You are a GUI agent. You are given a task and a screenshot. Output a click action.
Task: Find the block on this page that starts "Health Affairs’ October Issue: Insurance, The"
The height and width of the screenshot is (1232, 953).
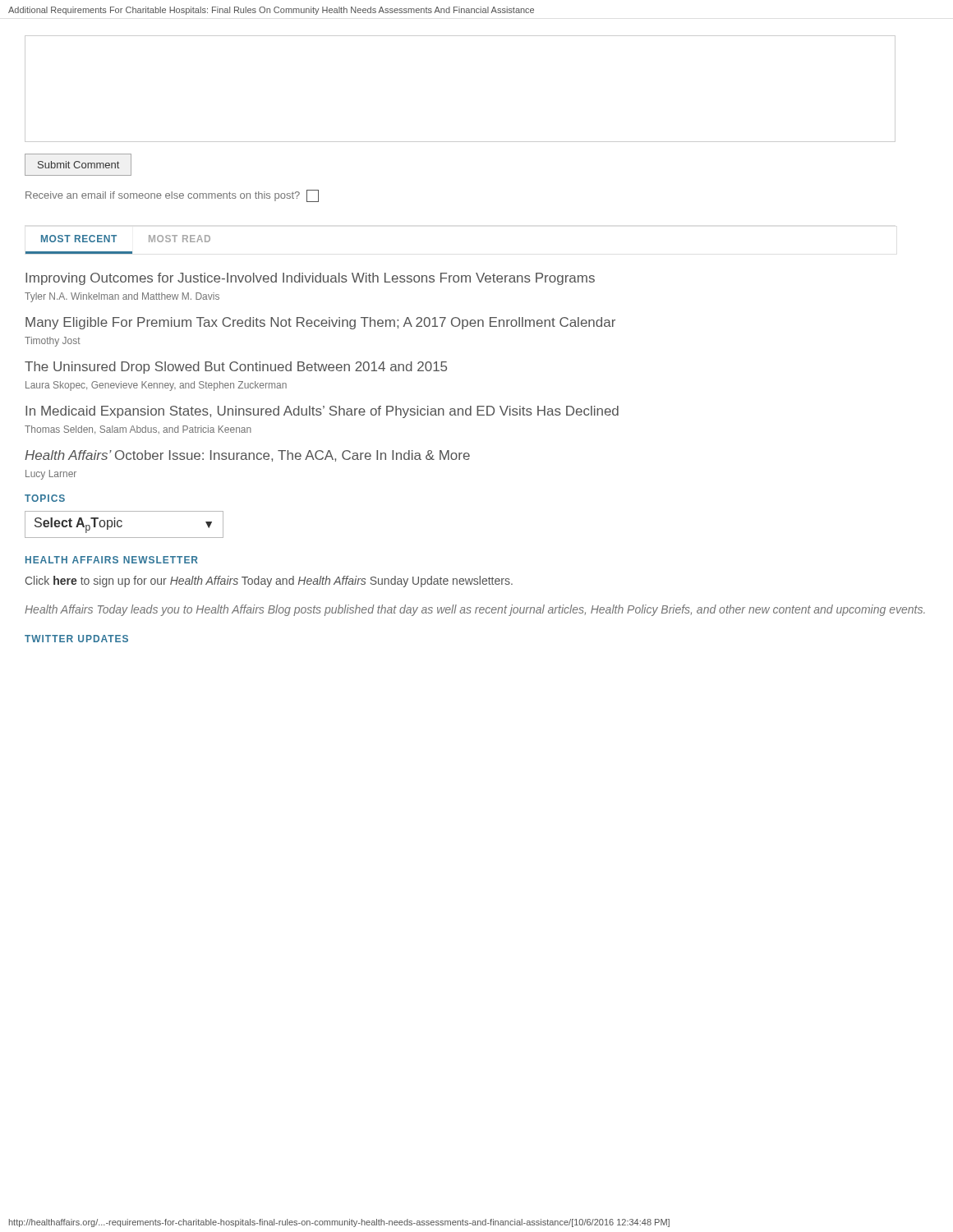point(247,455)
